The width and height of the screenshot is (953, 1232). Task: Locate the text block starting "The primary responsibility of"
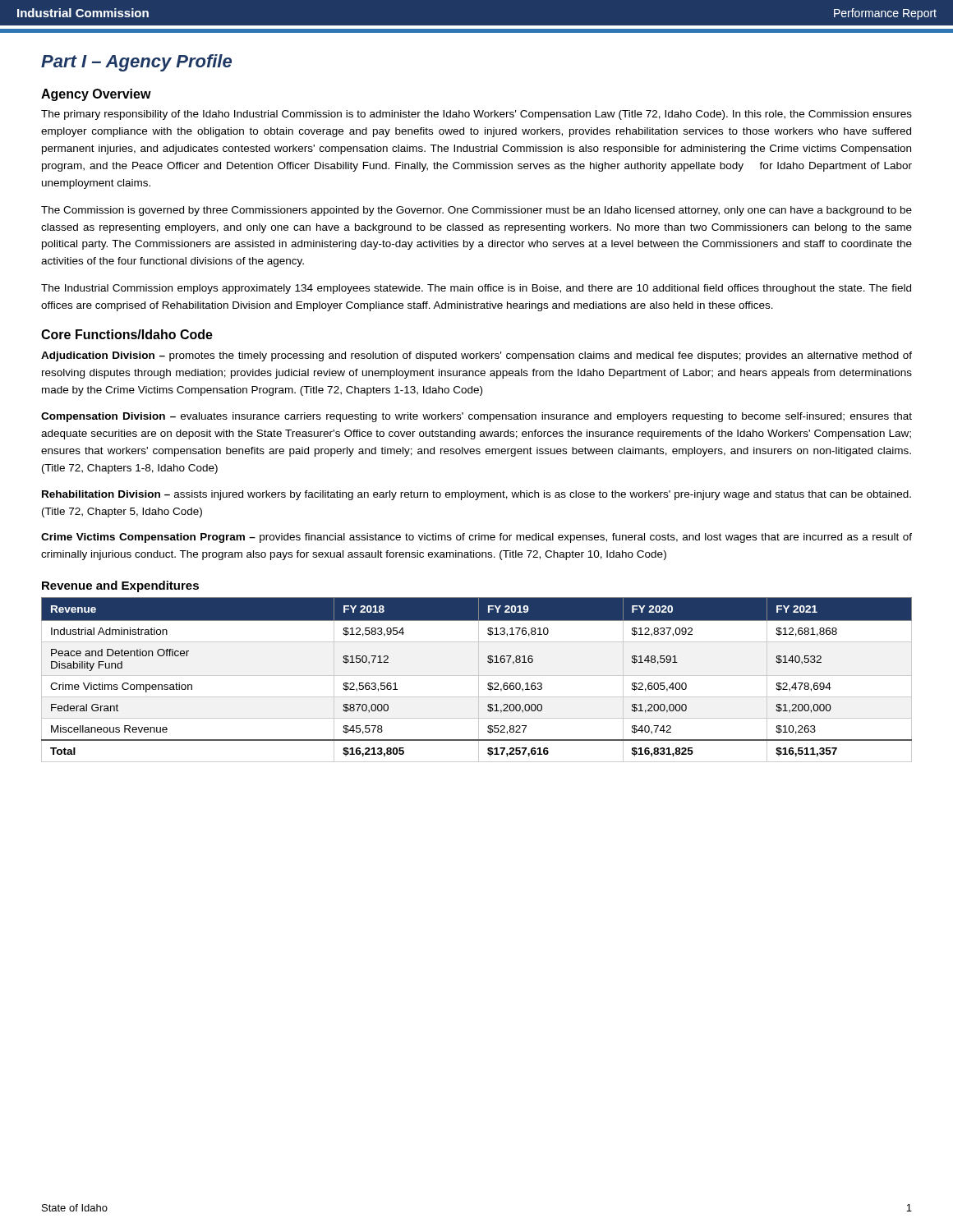pyautogui.click(x=476, y=148)
